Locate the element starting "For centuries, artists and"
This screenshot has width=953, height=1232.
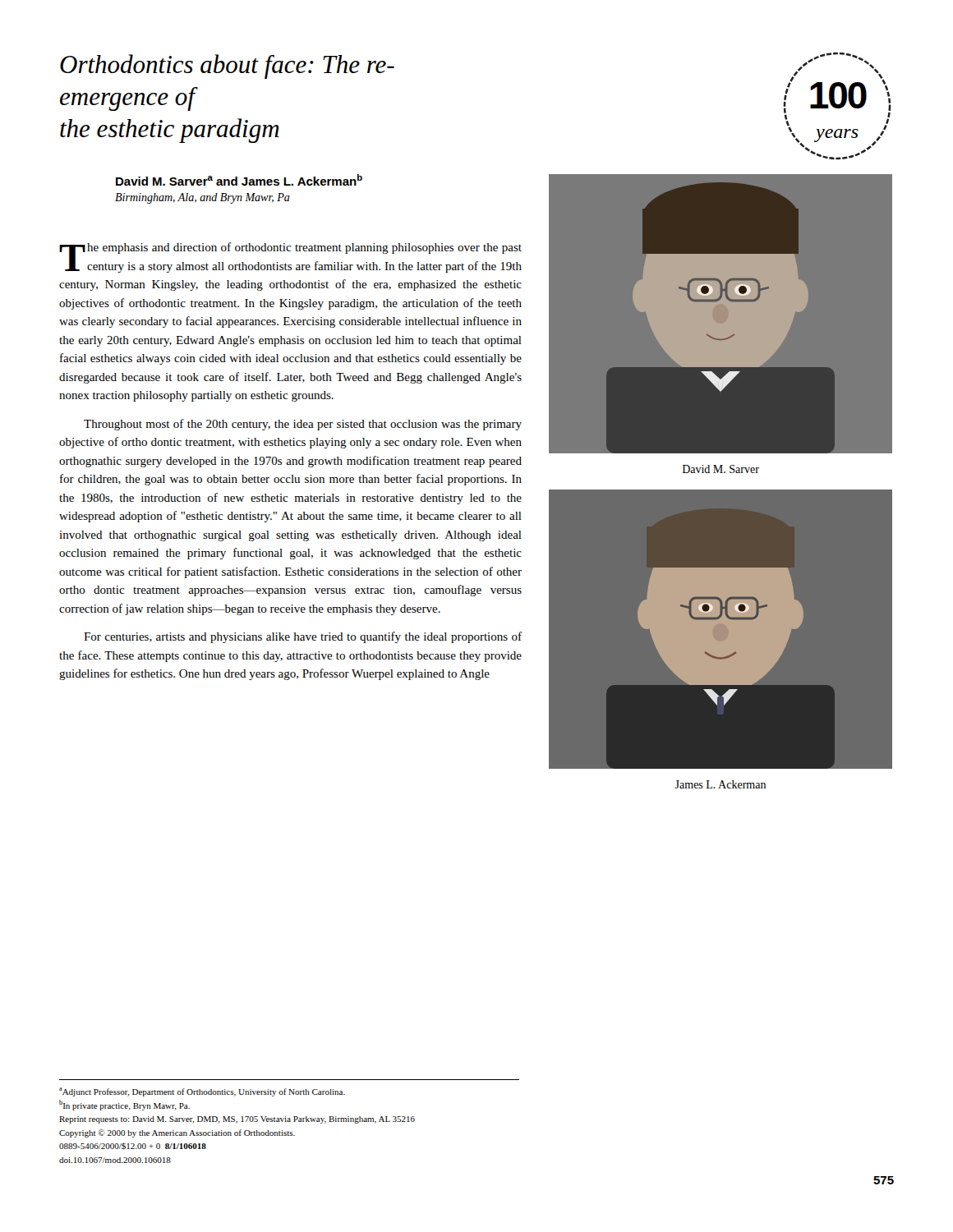click(x=290, y=655)
